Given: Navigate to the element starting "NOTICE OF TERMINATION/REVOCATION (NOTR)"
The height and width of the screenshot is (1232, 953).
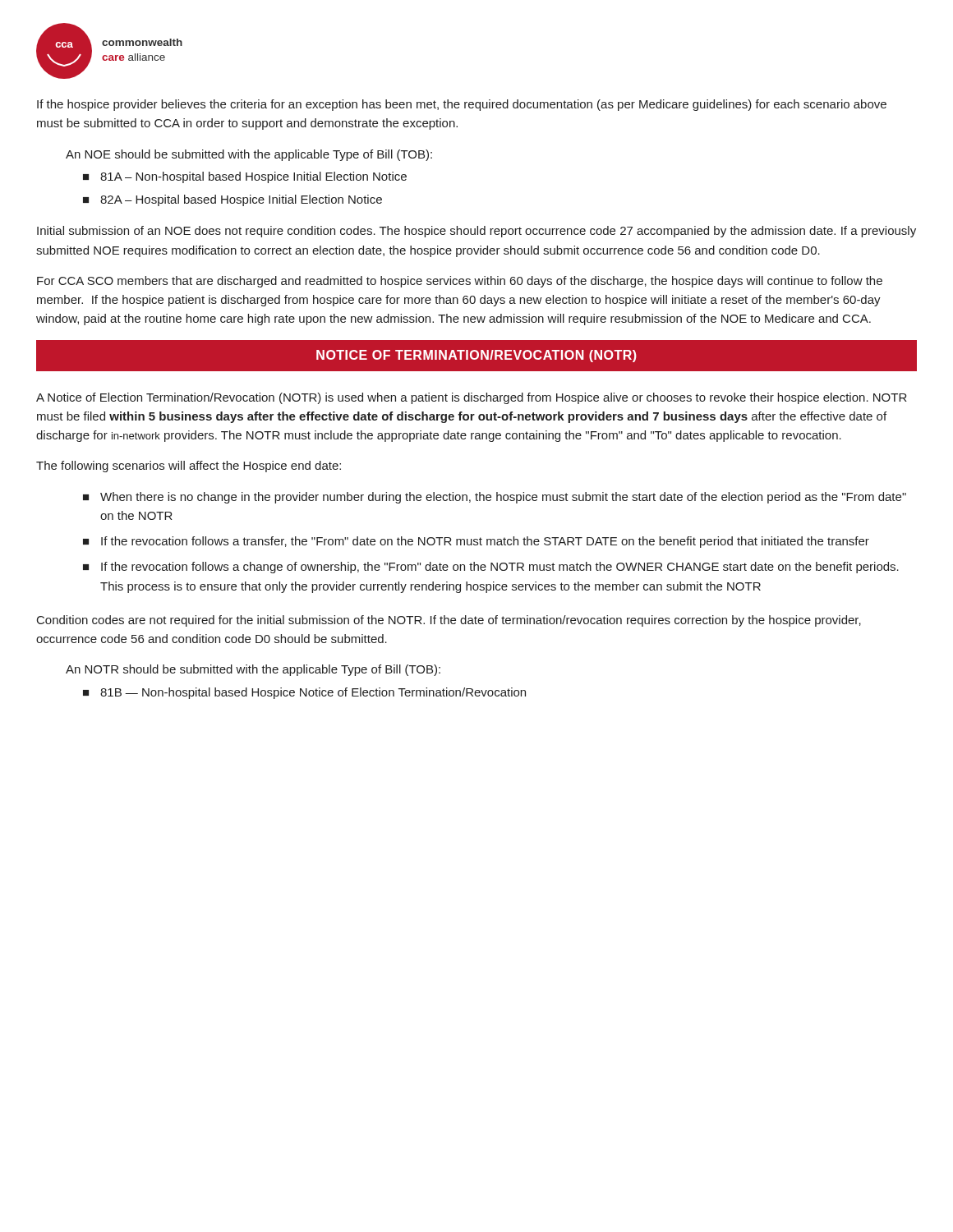Looking at the screenshot, I should [476, 355].
